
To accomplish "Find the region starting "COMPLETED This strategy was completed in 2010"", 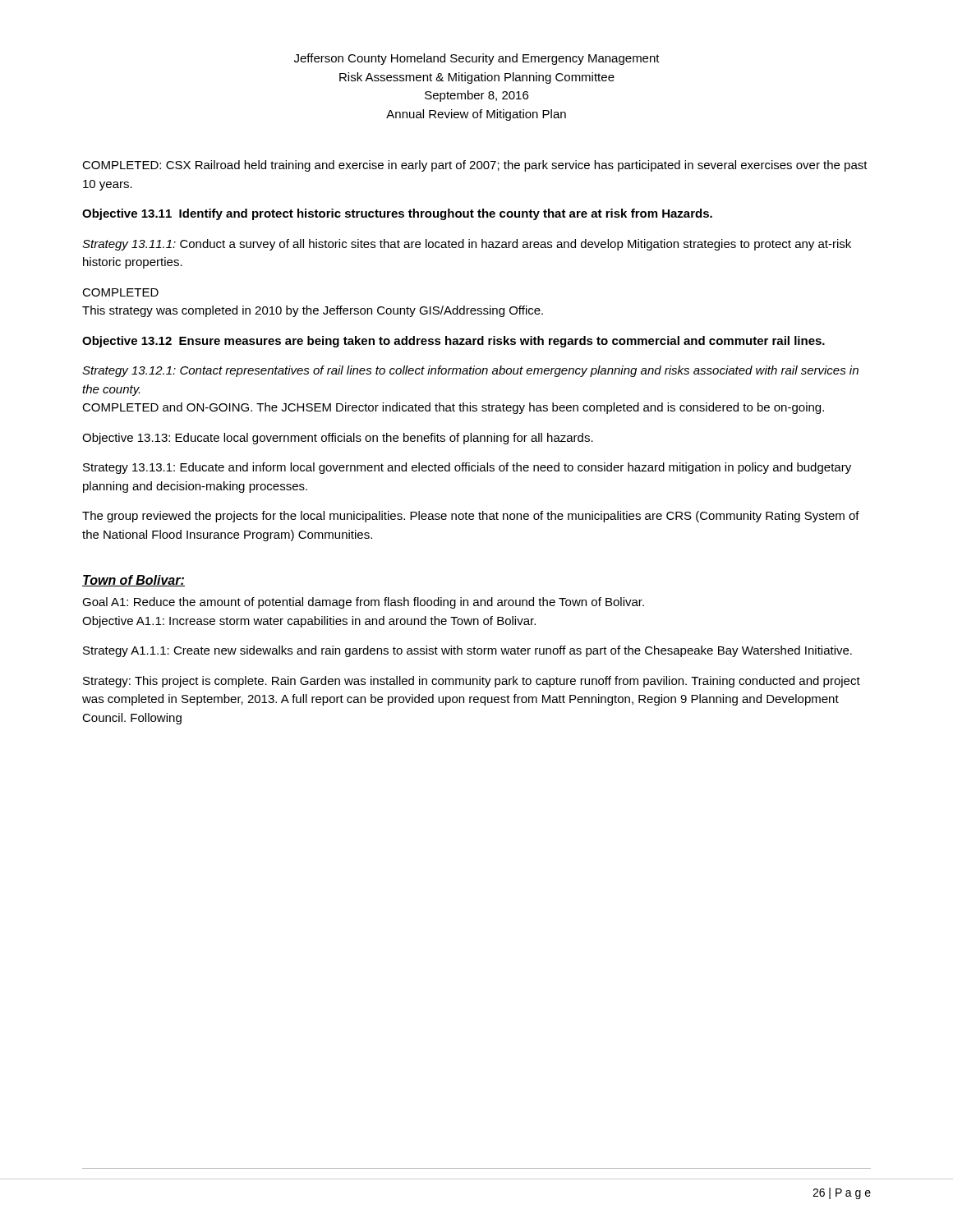I will point(313,301).
